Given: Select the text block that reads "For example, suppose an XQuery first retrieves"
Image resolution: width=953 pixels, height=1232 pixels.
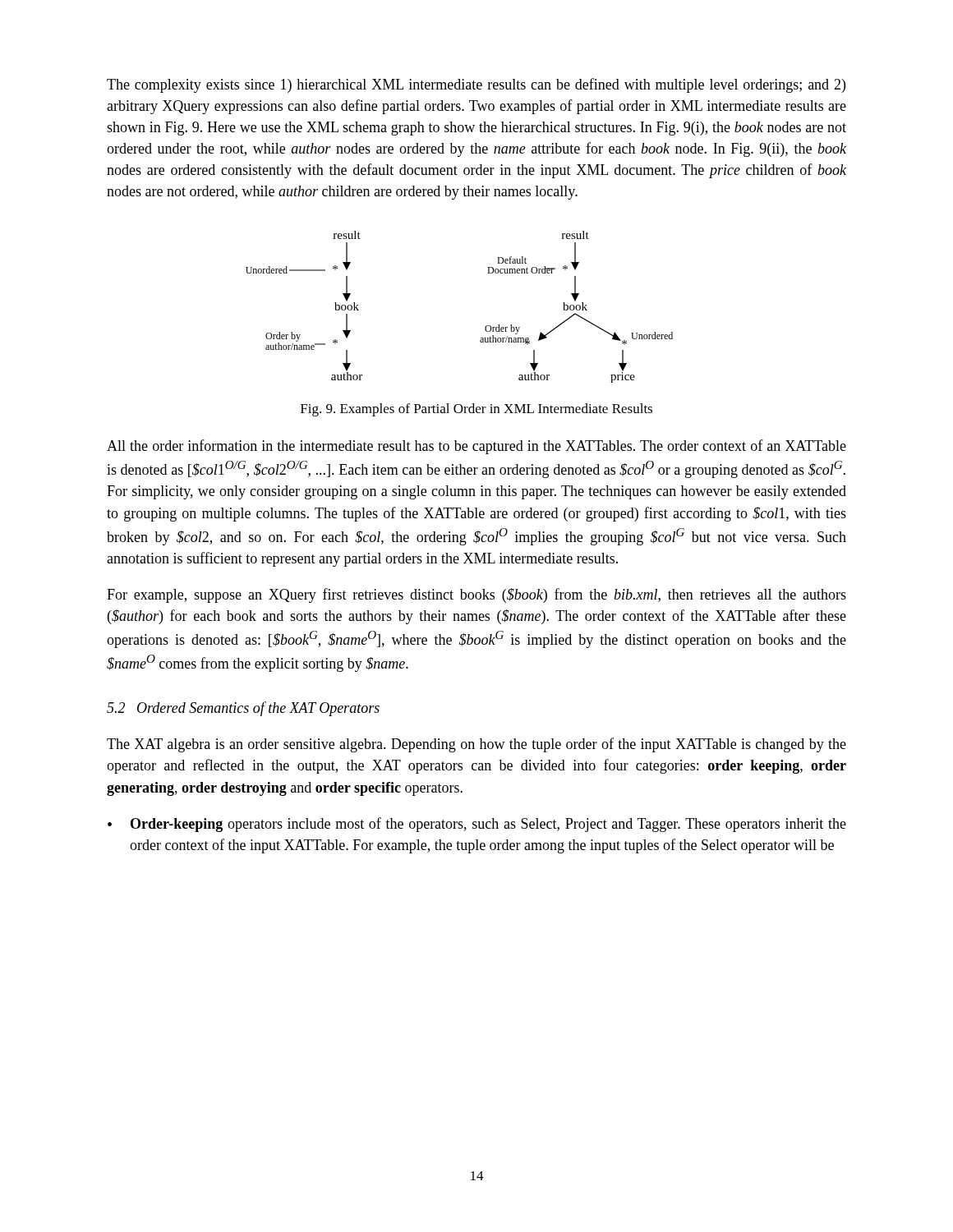Looking at the screenshot, I should click(476, 629).
